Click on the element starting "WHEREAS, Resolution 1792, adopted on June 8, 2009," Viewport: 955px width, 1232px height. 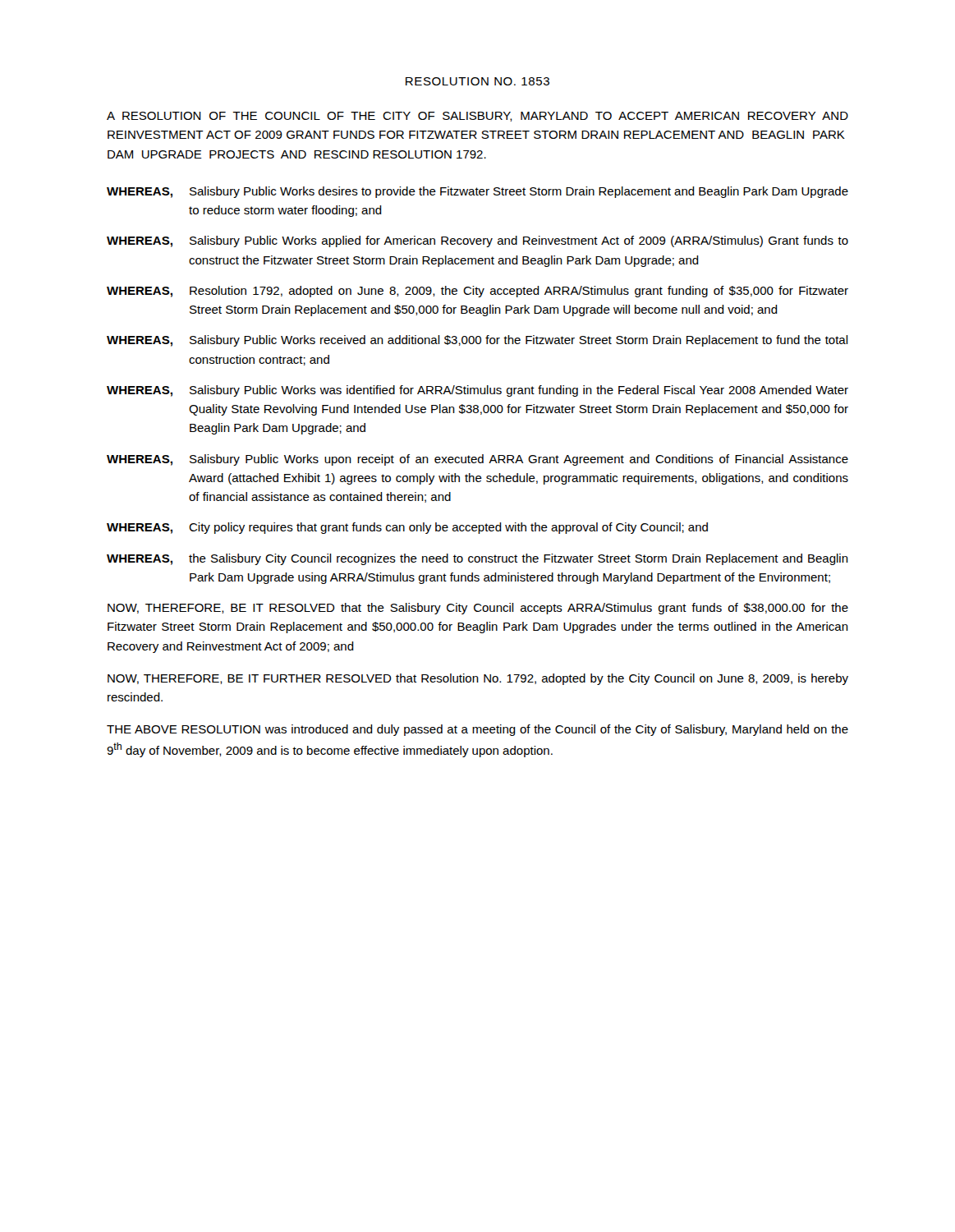478,300
